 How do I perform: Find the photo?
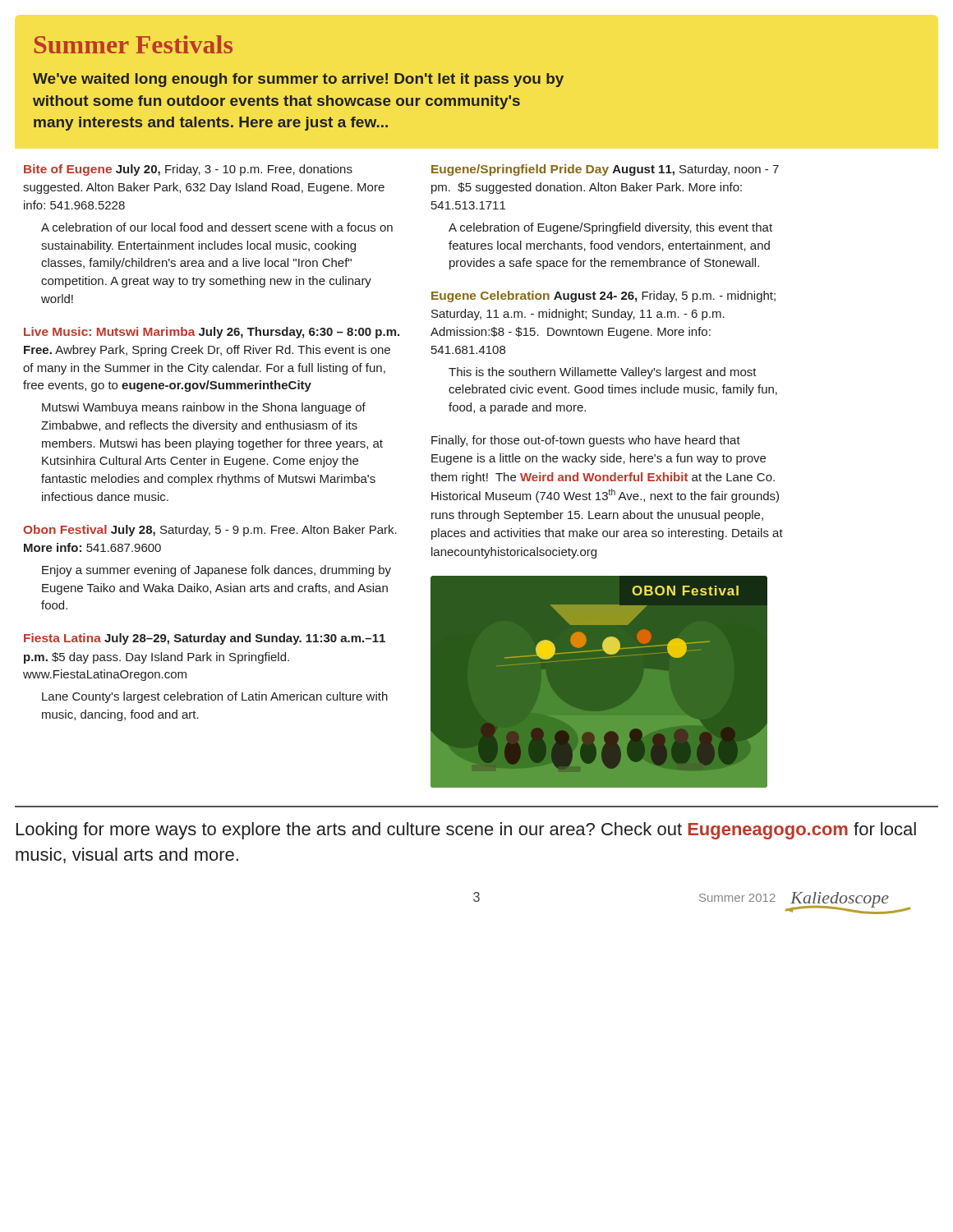coord(607,682)
